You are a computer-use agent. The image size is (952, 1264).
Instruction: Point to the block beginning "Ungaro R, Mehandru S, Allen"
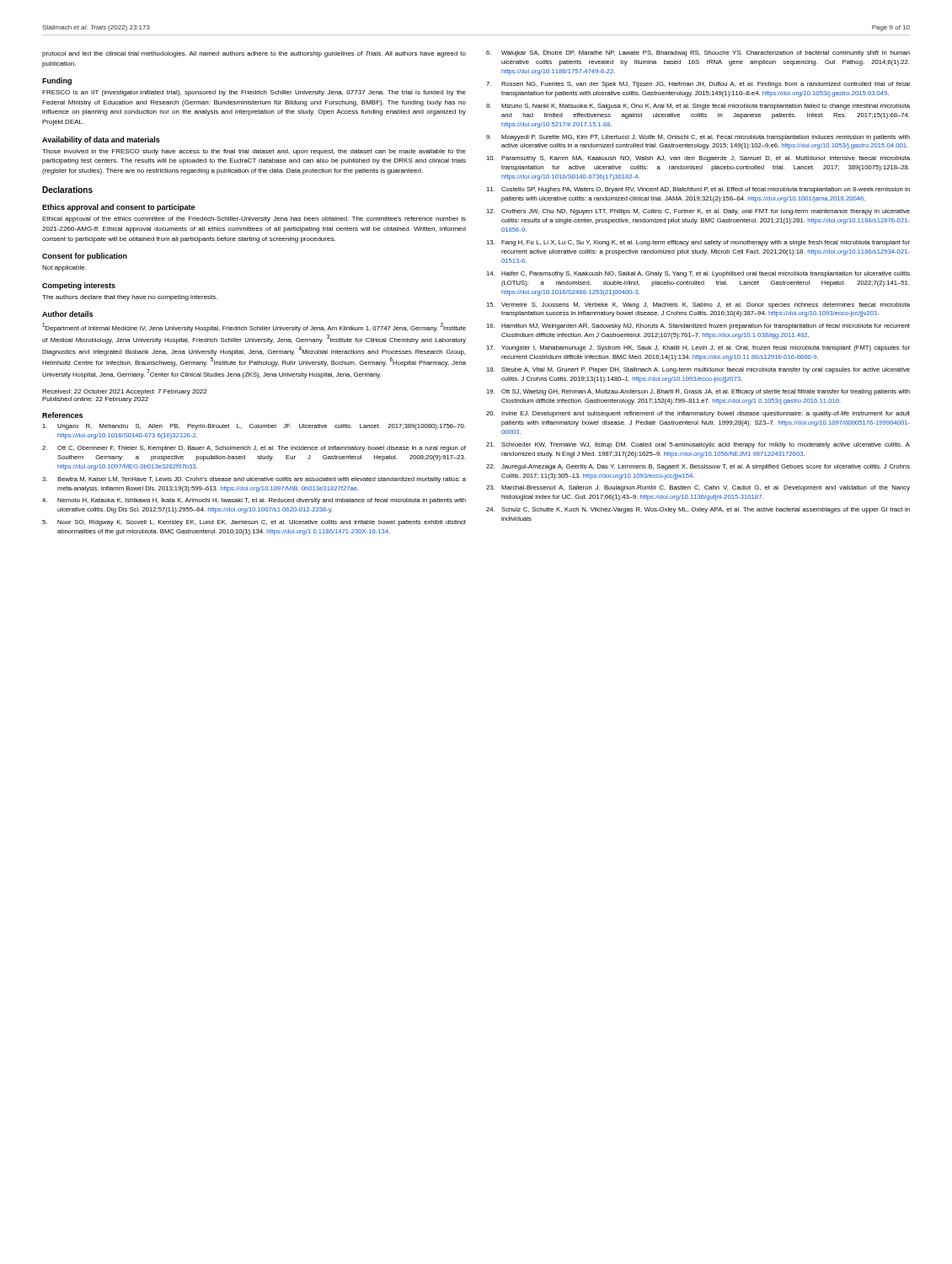click(x=254, y=431)
